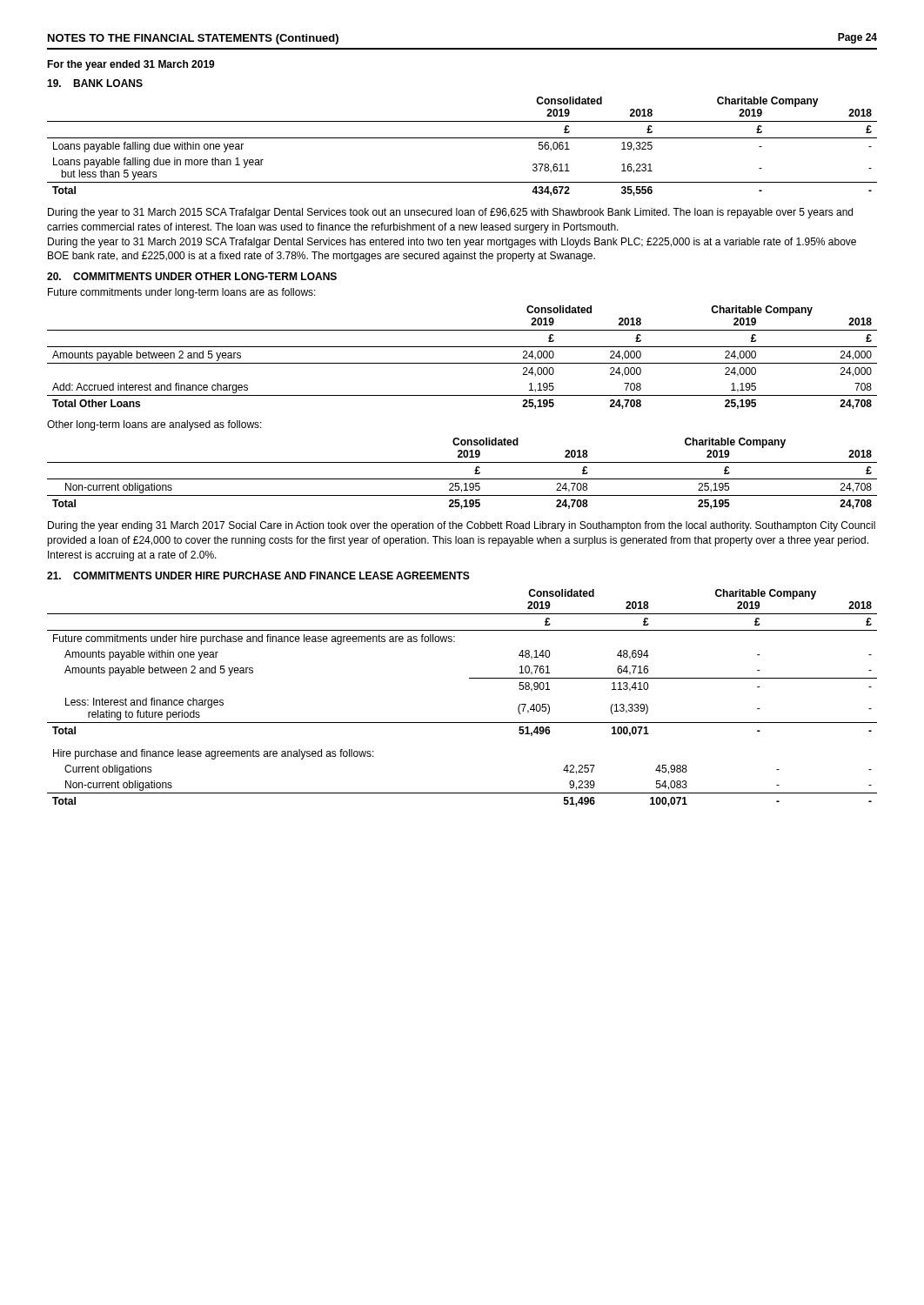Point to the element starting "Other long-term loans are analysed as"
924x1305 pixels.
[155, 425]
